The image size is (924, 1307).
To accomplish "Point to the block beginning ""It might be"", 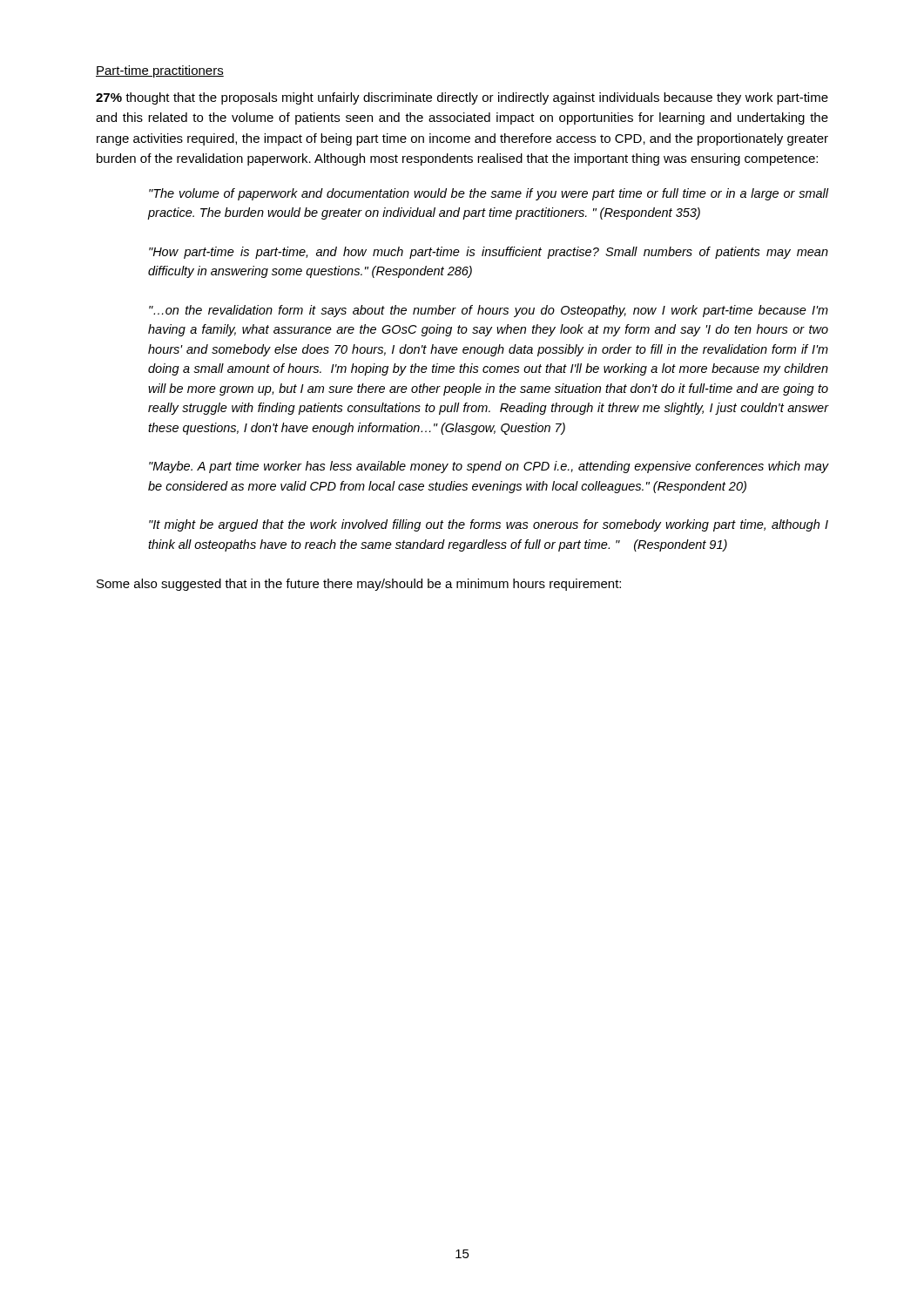I will (488, 535).
